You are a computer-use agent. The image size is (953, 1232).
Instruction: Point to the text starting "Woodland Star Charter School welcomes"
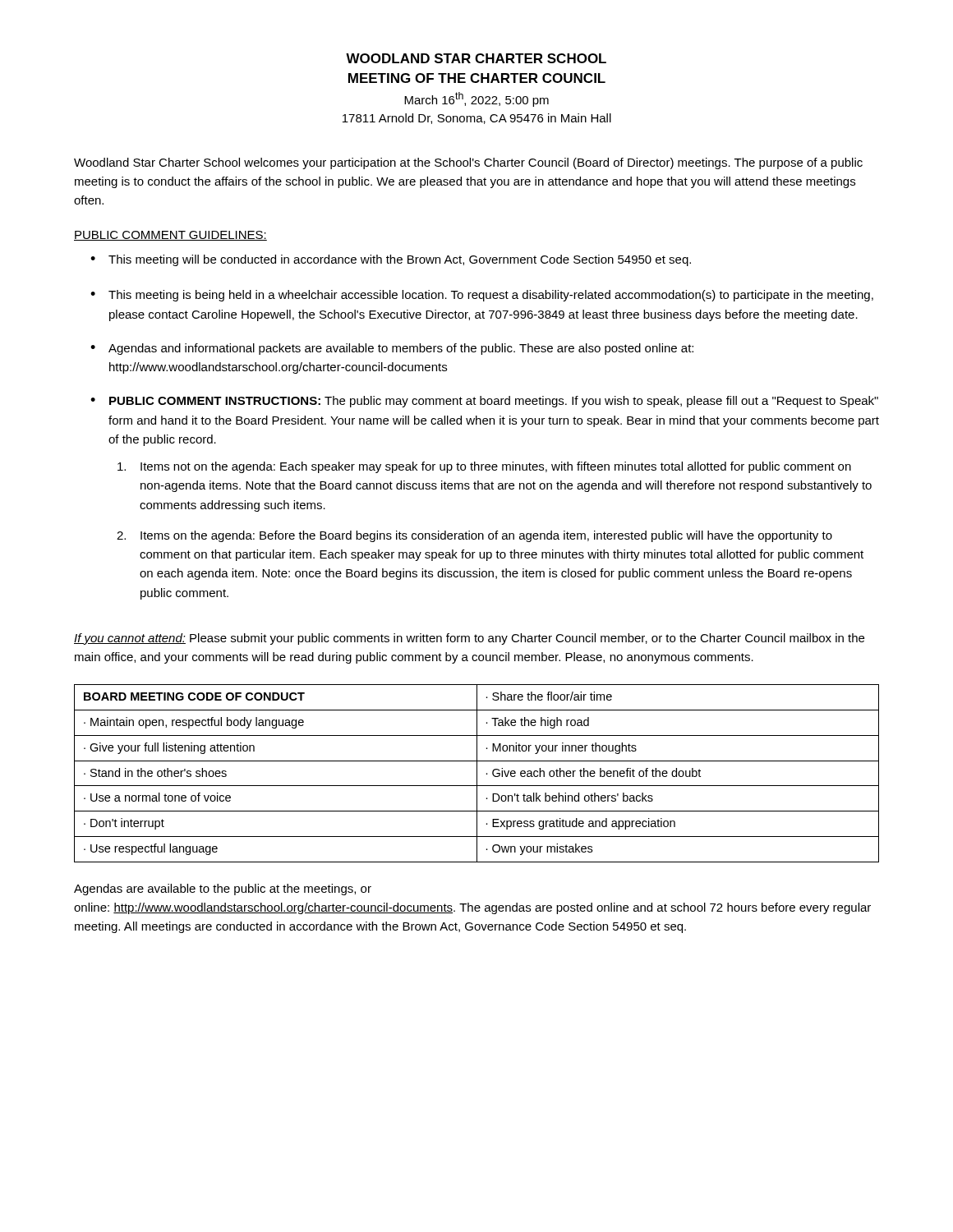468,181
